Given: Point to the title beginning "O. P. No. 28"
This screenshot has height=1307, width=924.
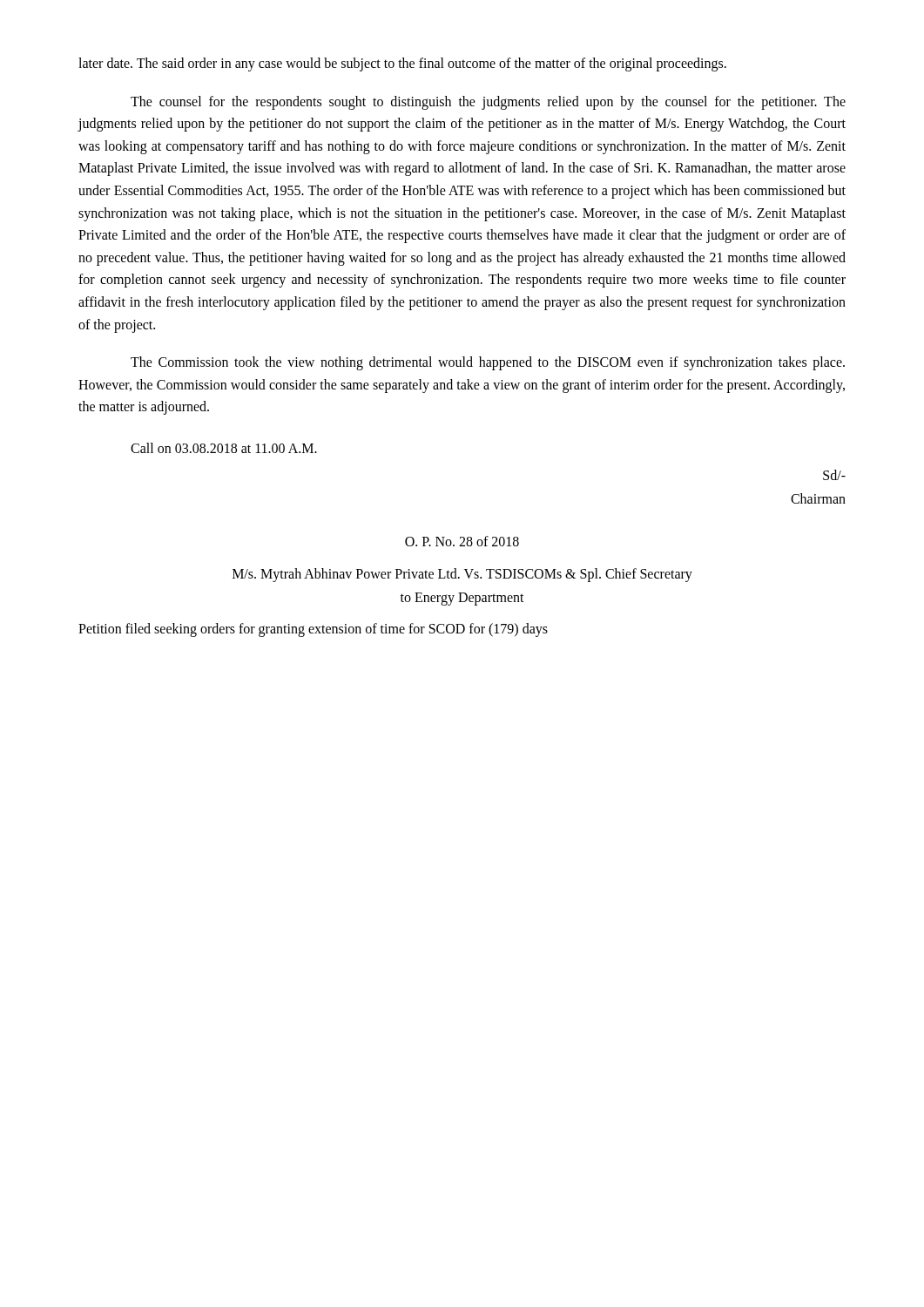Looking at the screenshot, I should pos(462,541).
